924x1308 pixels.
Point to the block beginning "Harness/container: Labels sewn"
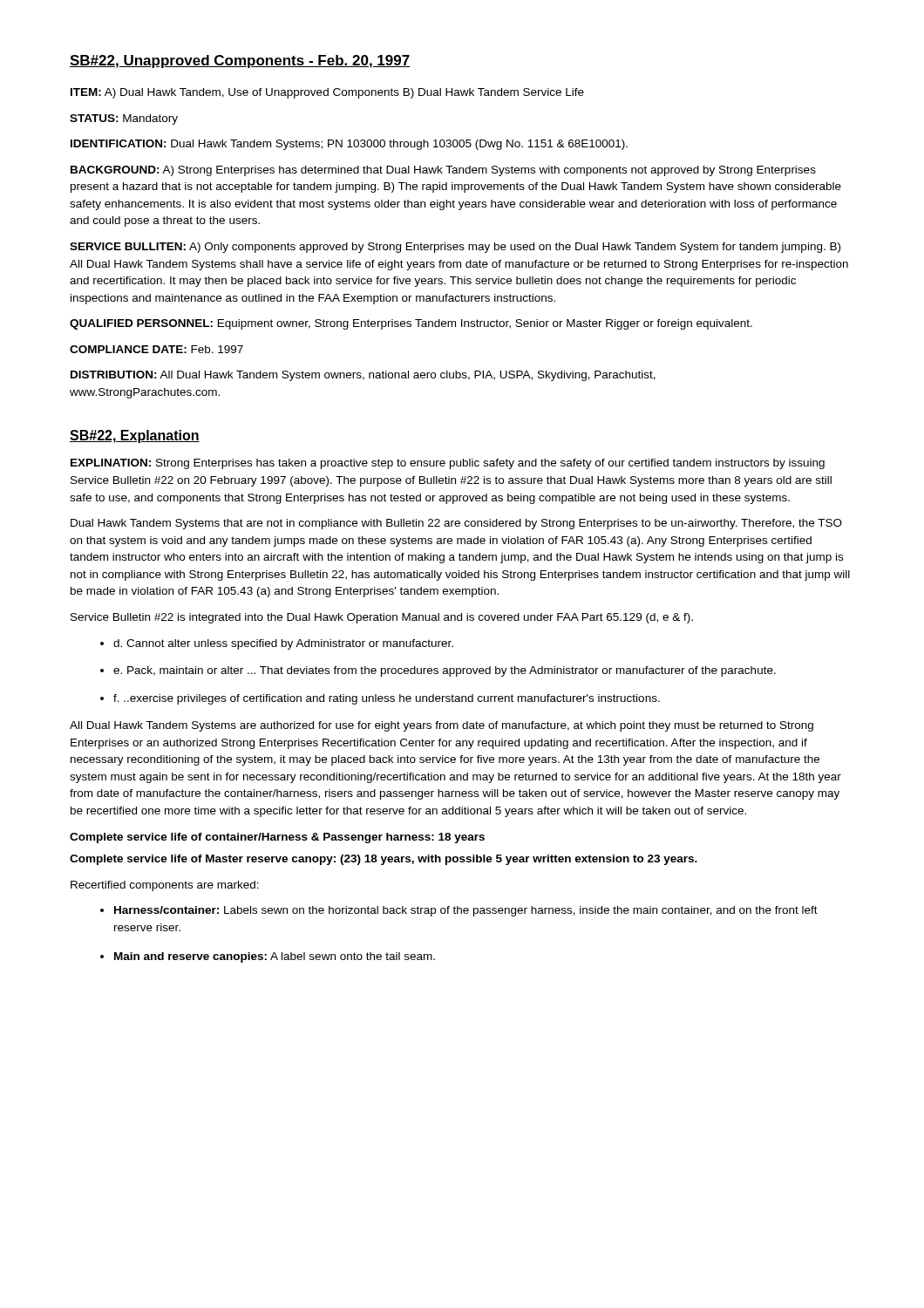(475, 919)
